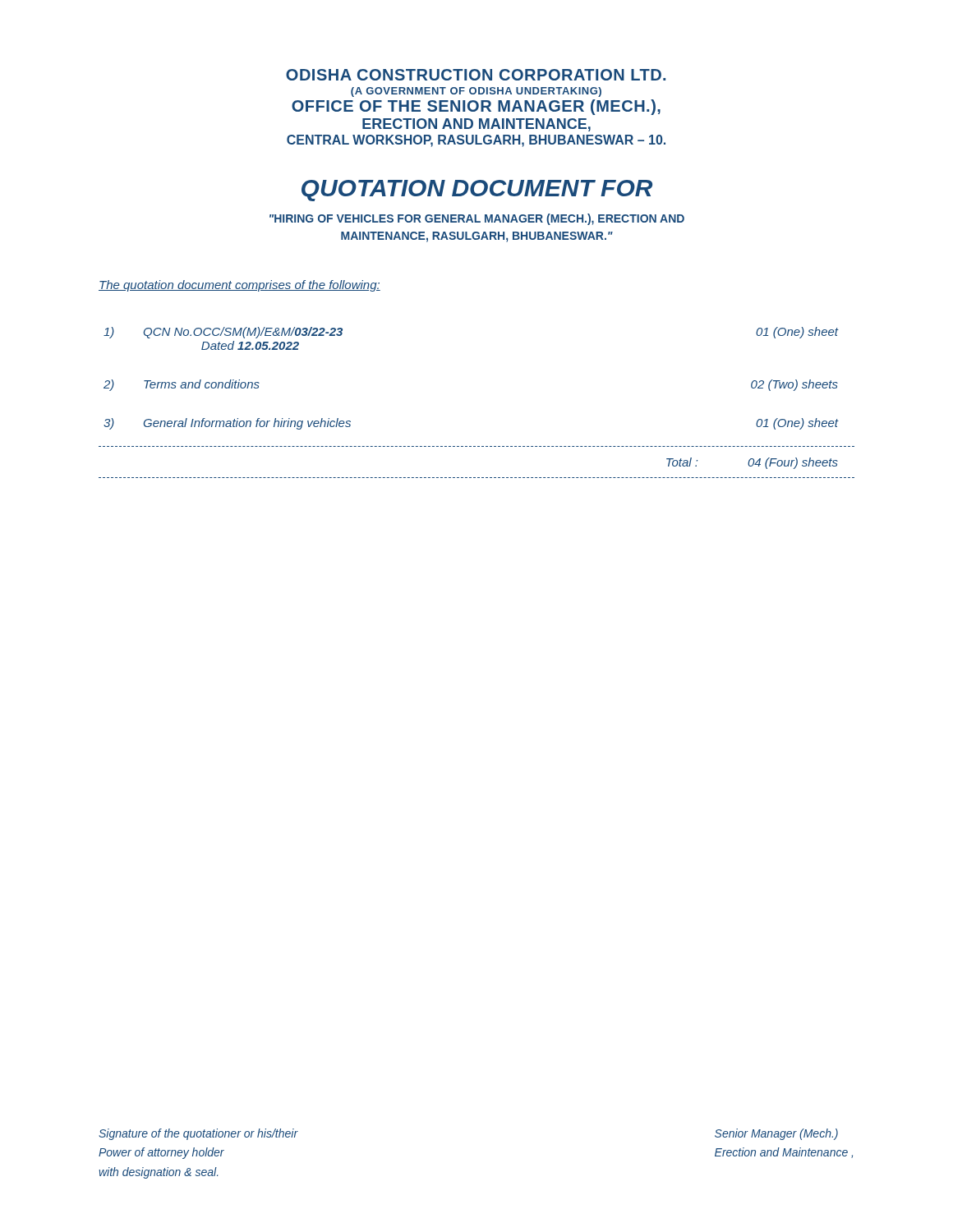Point to "QUOTATION DOCUMENT FOR"
The width and height of the screenshot is (953, 1232).
click(x=476, y=188)
